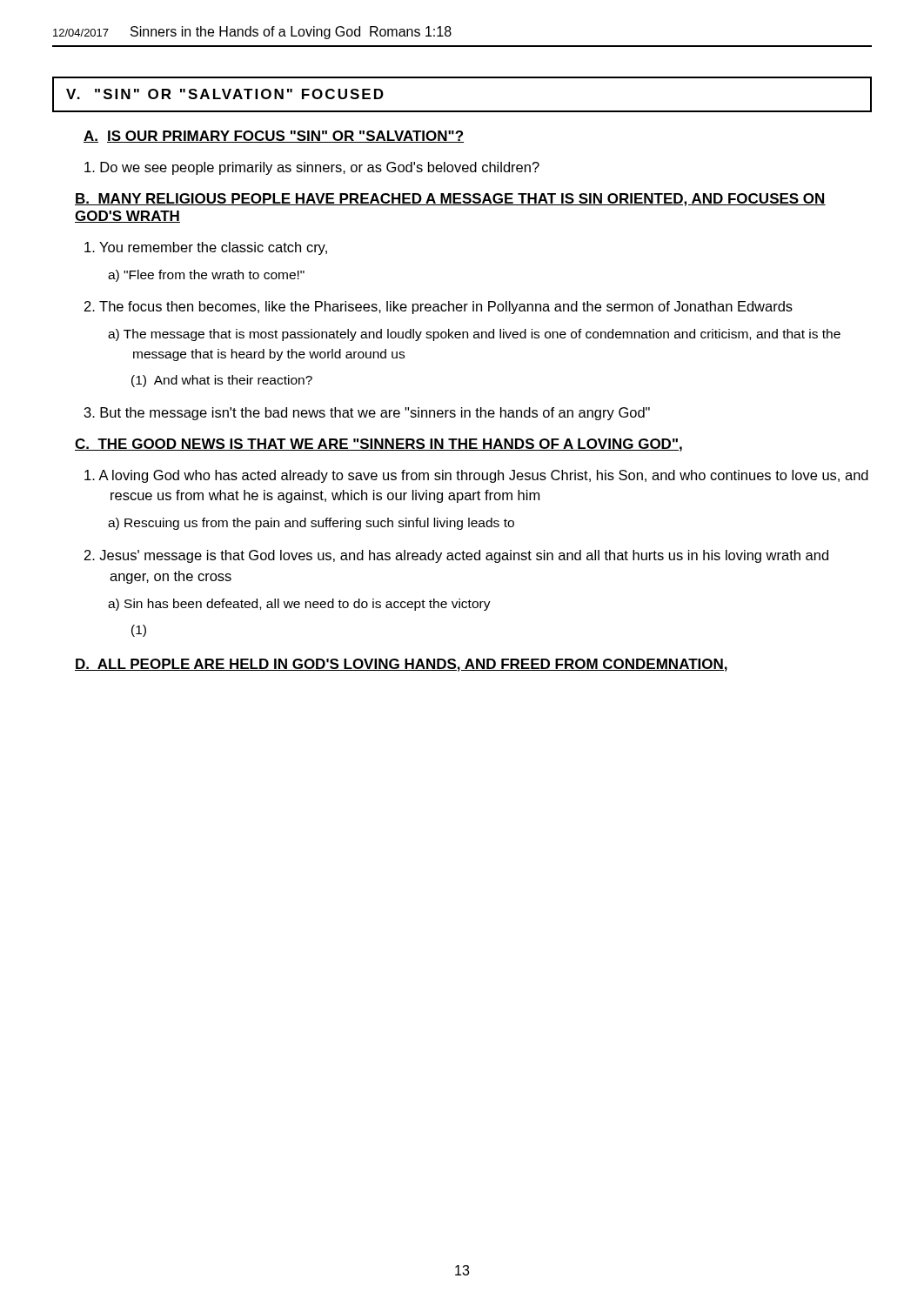
Task: Locate the list item containing "2. Jesus' message is that God loves"
Action: point(456,565)
